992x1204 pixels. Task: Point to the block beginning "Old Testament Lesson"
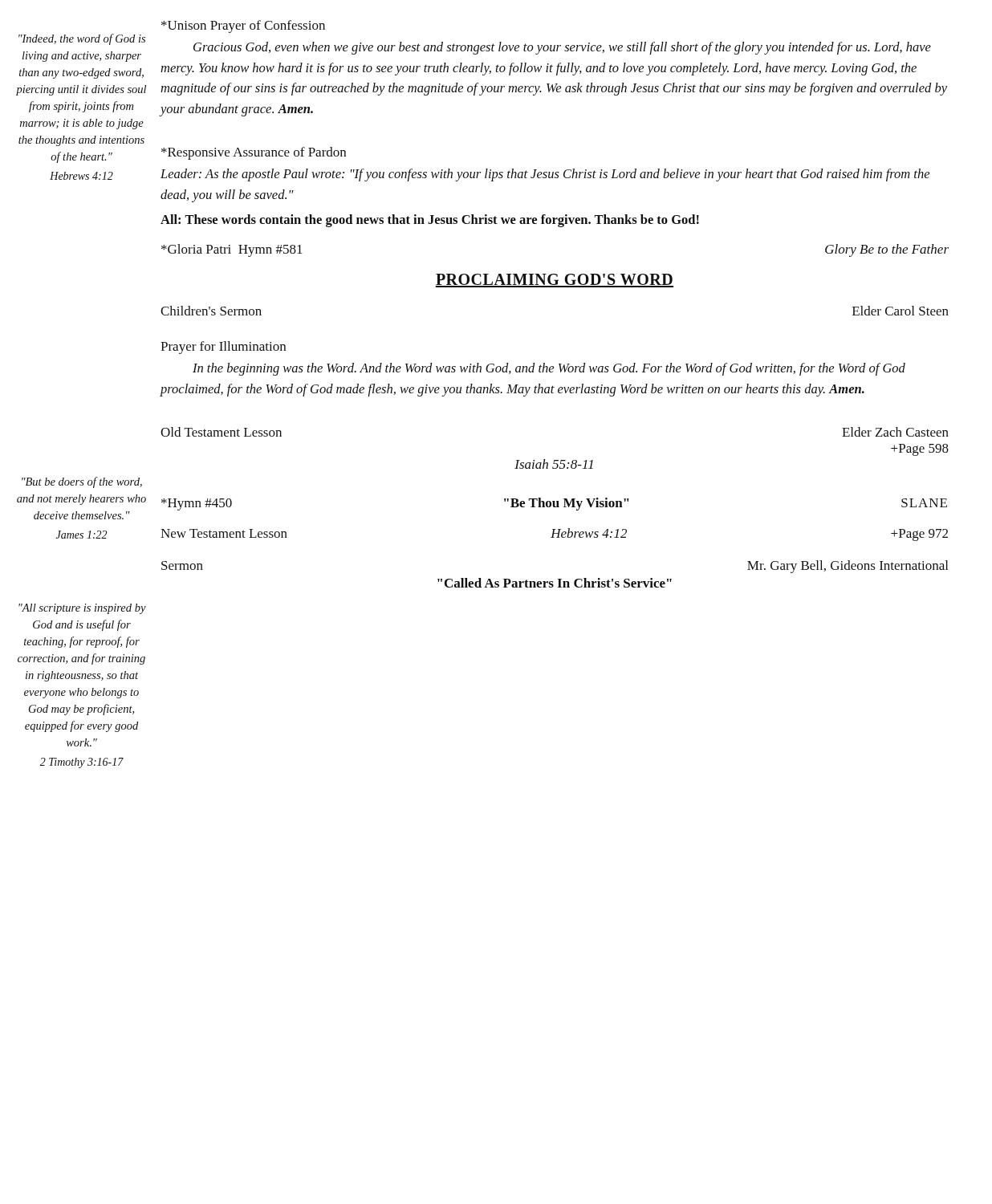pyautogui.click(x=555, y=449)
